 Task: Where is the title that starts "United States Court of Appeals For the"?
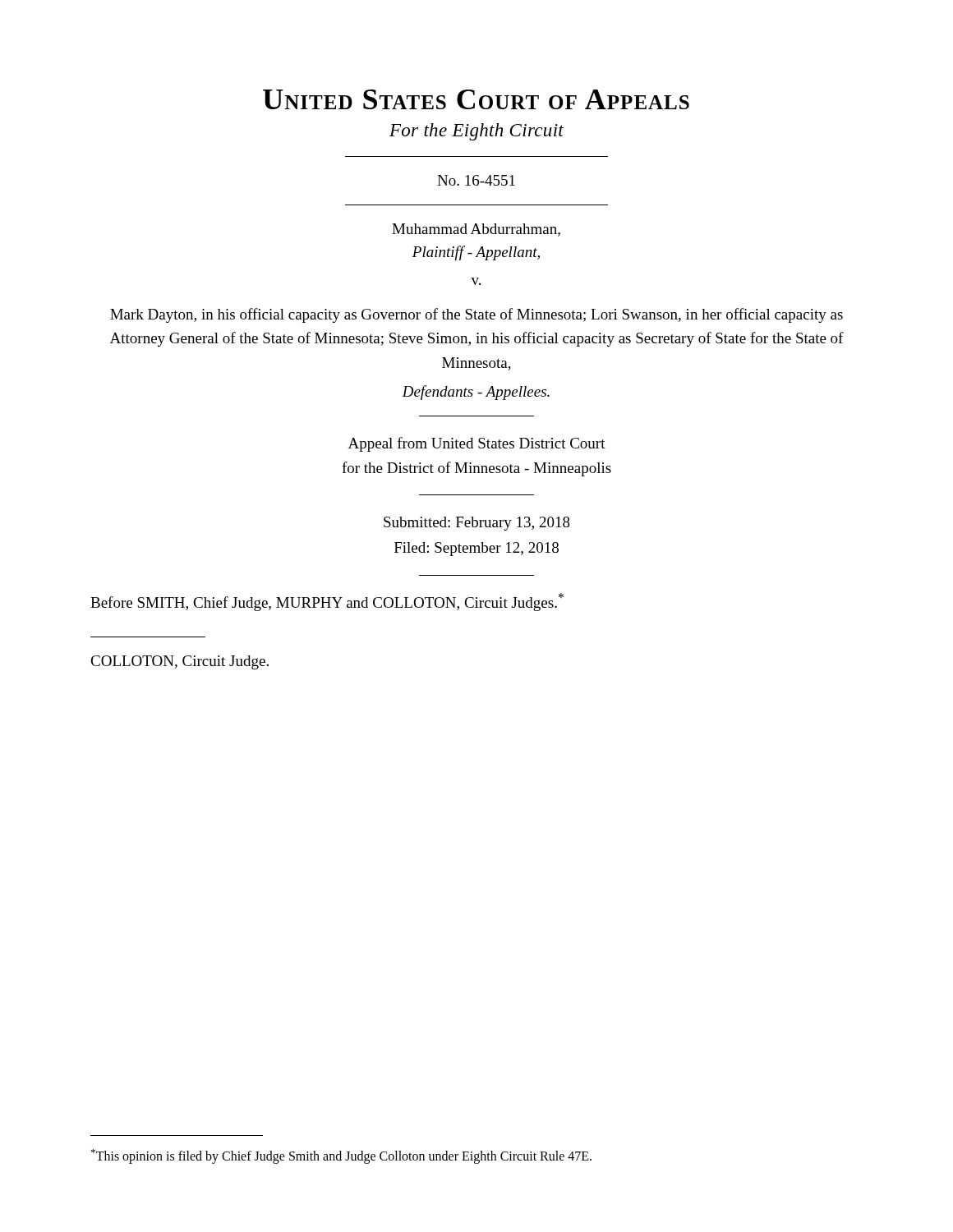pyautogui.click(x=476, y=112)
